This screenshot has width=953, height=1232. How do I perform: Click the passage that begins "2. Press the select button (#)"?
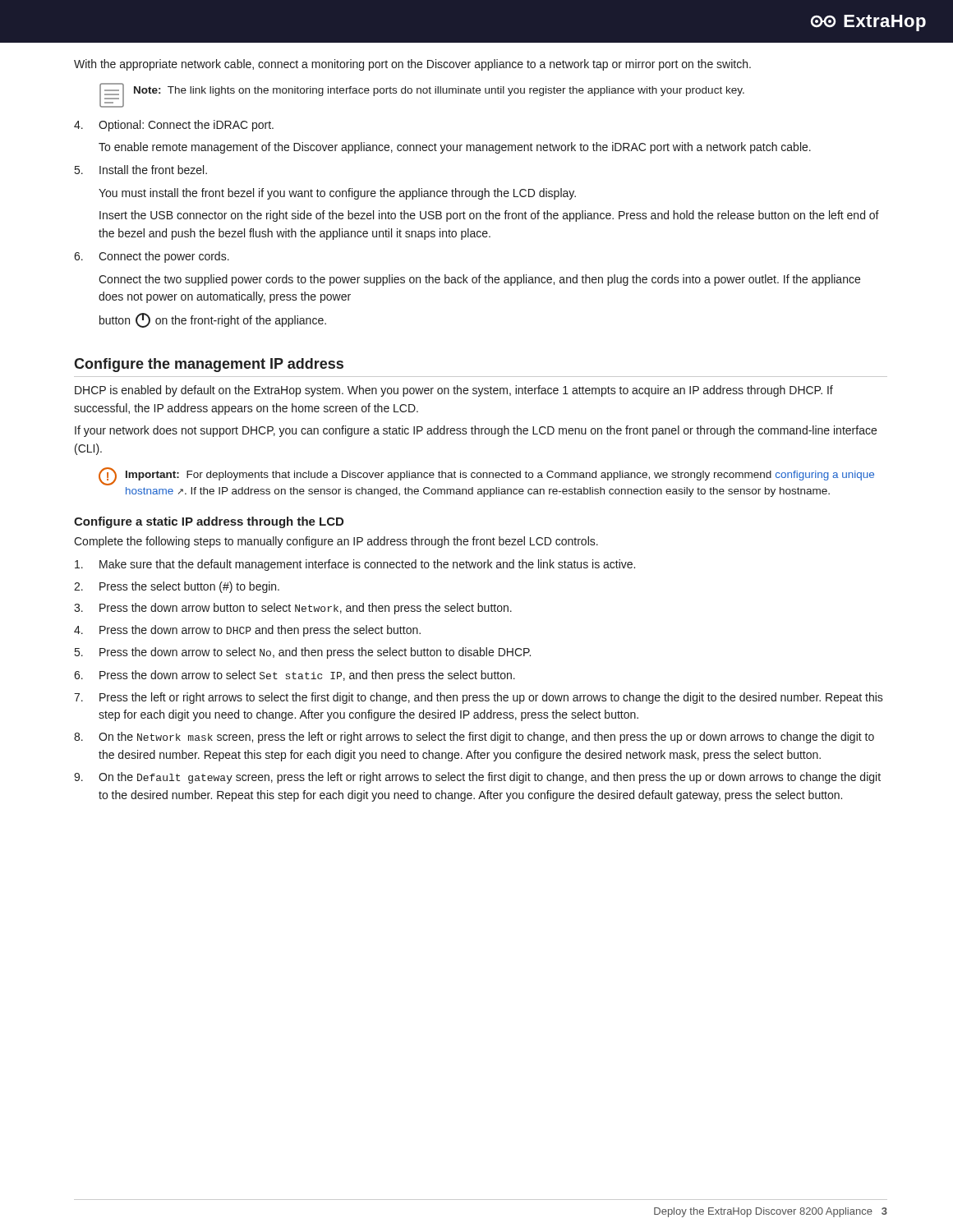pyautogui.click(x=177, y=587)
